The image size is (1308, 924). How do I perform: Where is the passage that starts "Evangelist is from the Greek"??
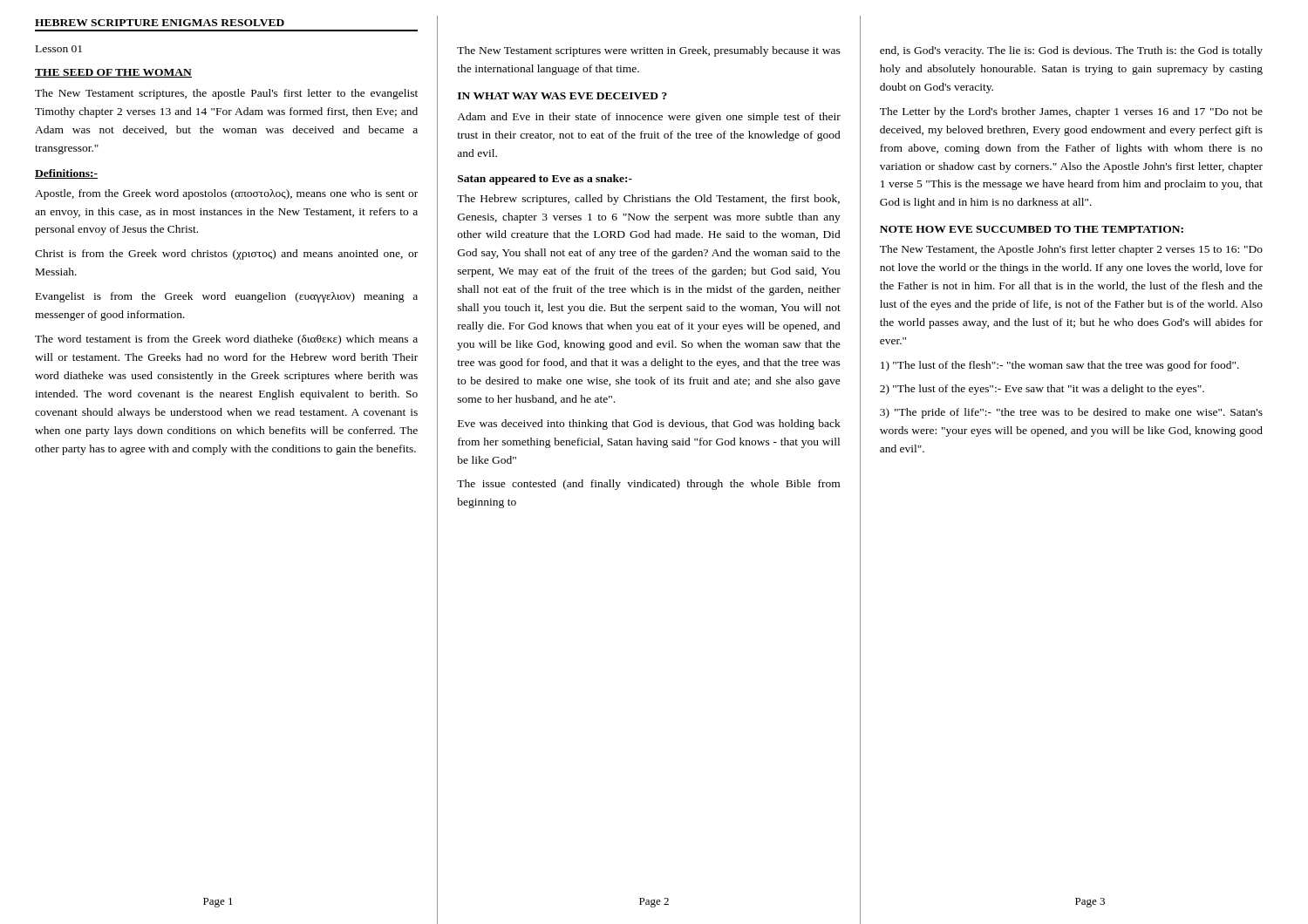pos(226,306)
